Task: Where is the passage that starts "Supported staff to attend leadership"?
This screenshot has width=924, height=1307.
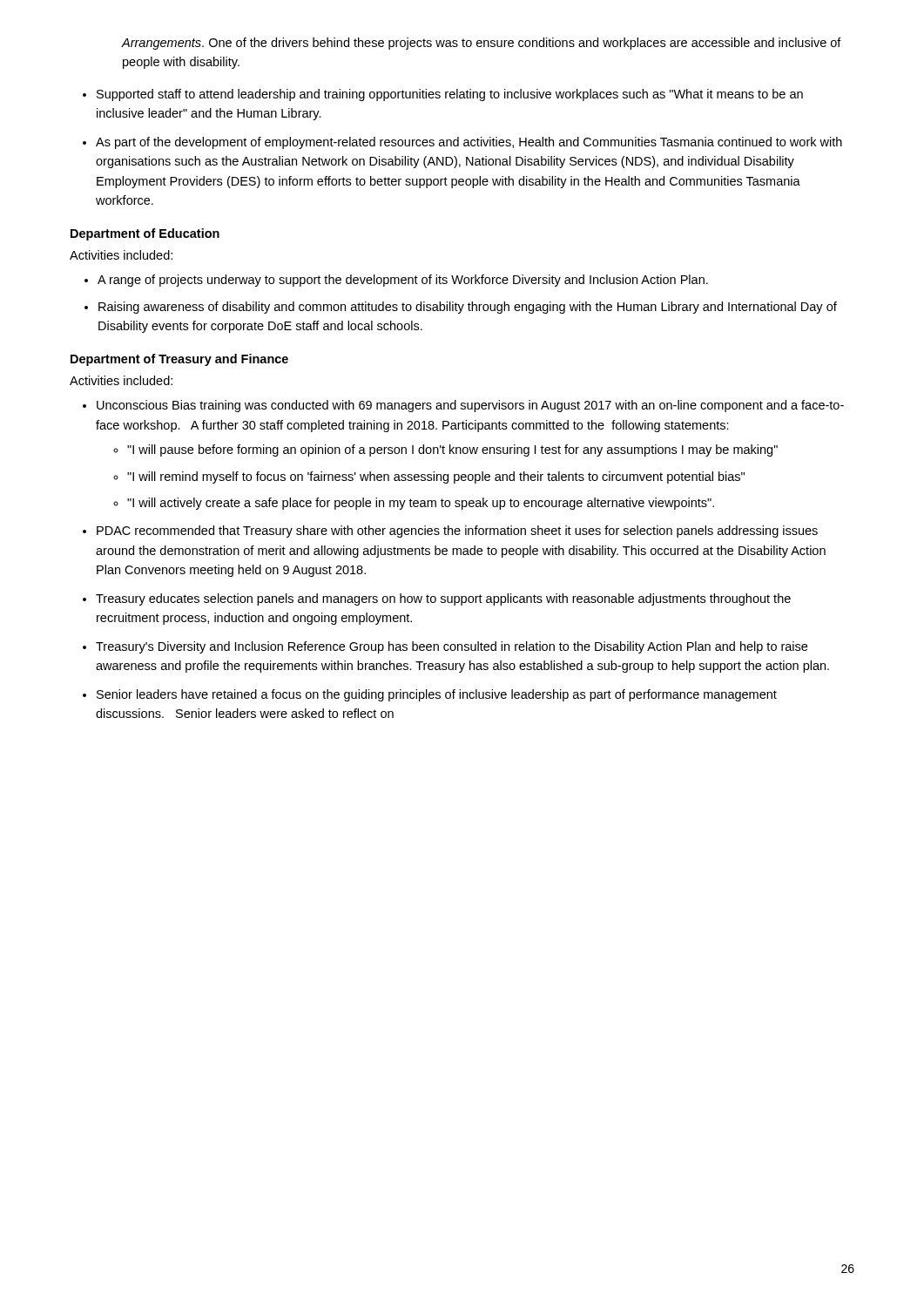Action: 450,104
